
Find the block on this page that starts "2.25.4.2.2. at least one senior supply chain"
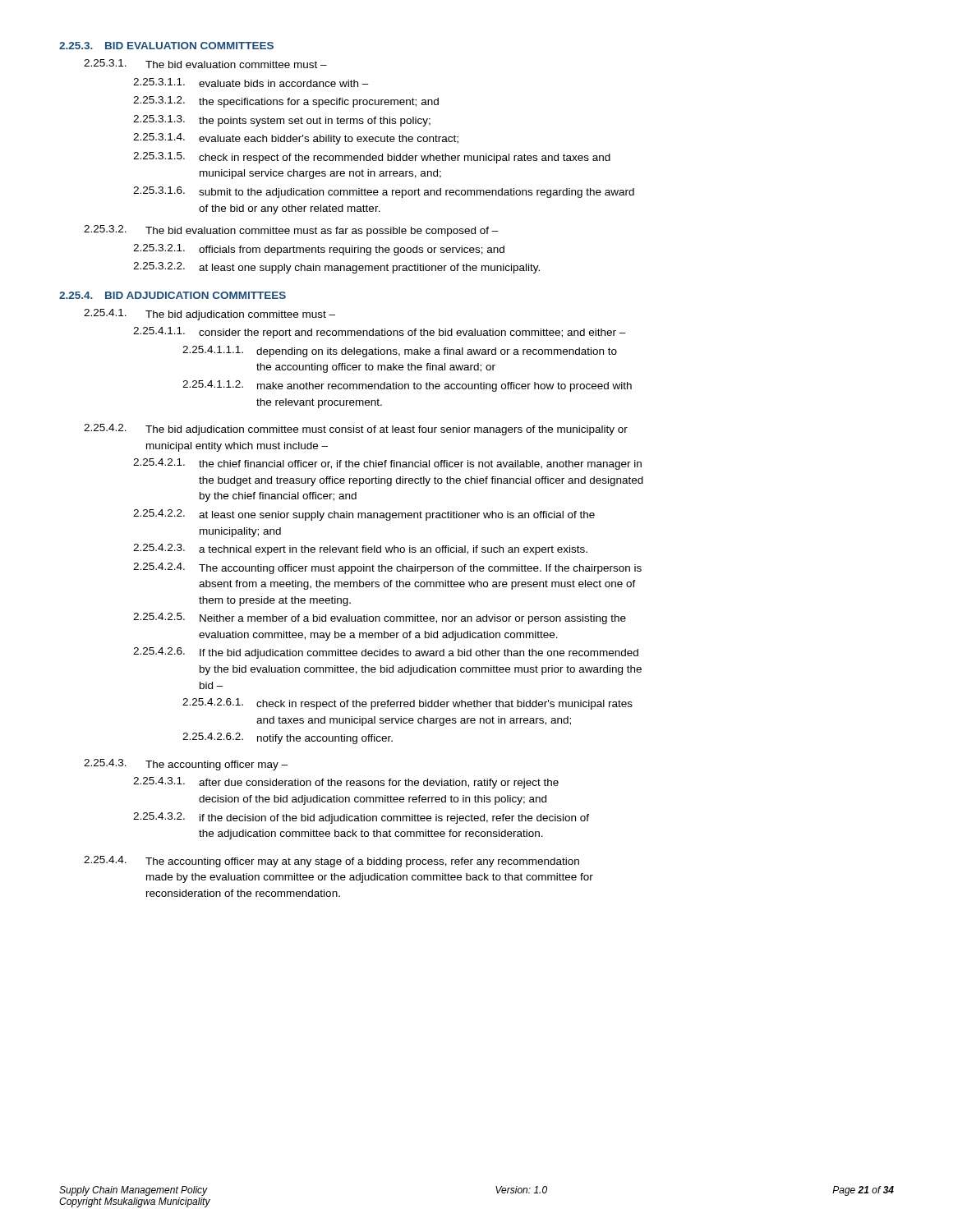tap(513, 523)
